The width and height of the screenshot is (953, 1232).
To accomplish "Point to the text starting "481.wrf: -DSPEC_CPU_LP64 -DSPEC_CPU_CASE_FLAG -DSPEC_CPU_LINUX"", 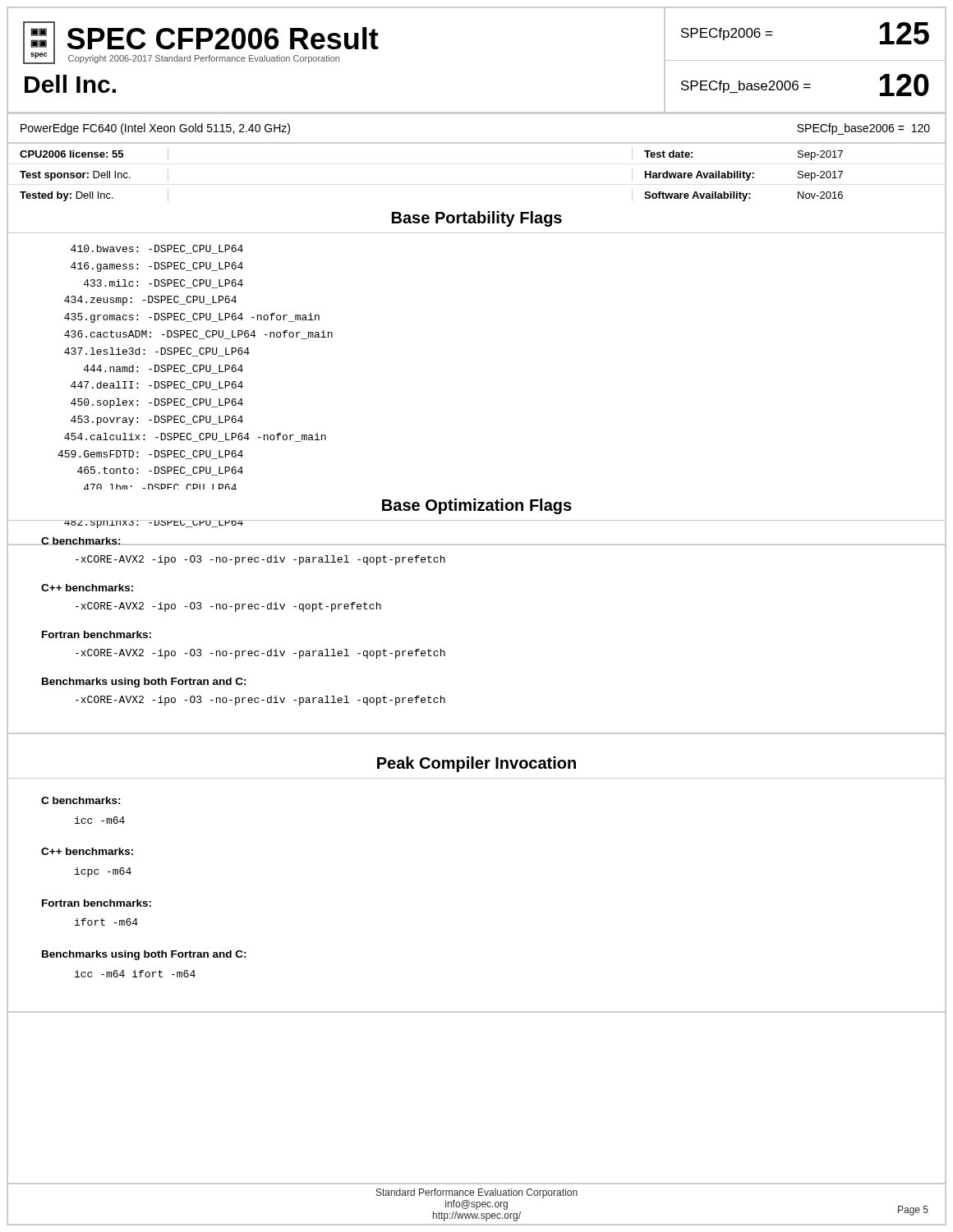I will pyautogui.click(x=431, y=505).
